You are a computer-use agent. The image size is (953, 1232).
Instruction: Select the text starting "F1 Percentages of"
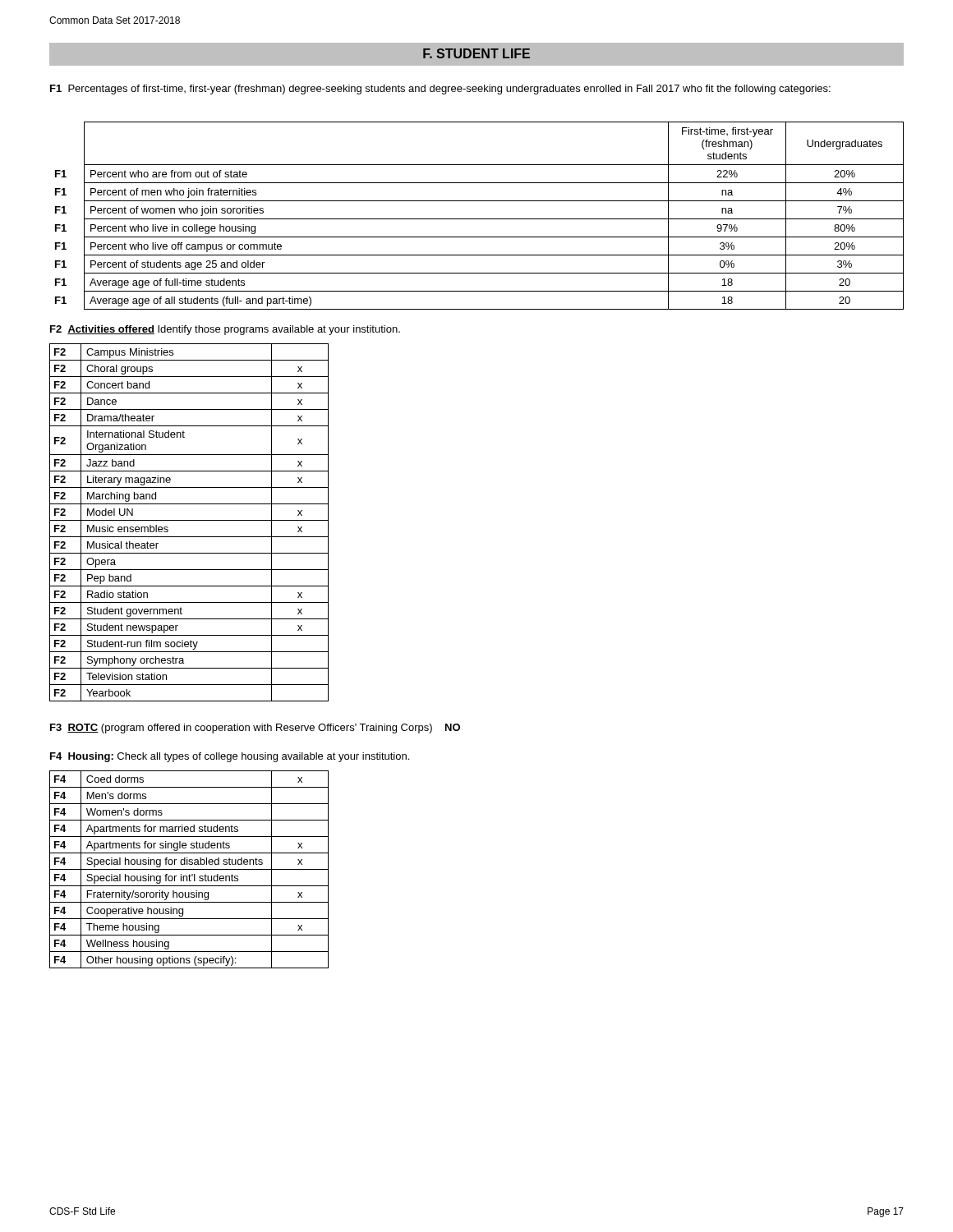click(x=440, y=88)
